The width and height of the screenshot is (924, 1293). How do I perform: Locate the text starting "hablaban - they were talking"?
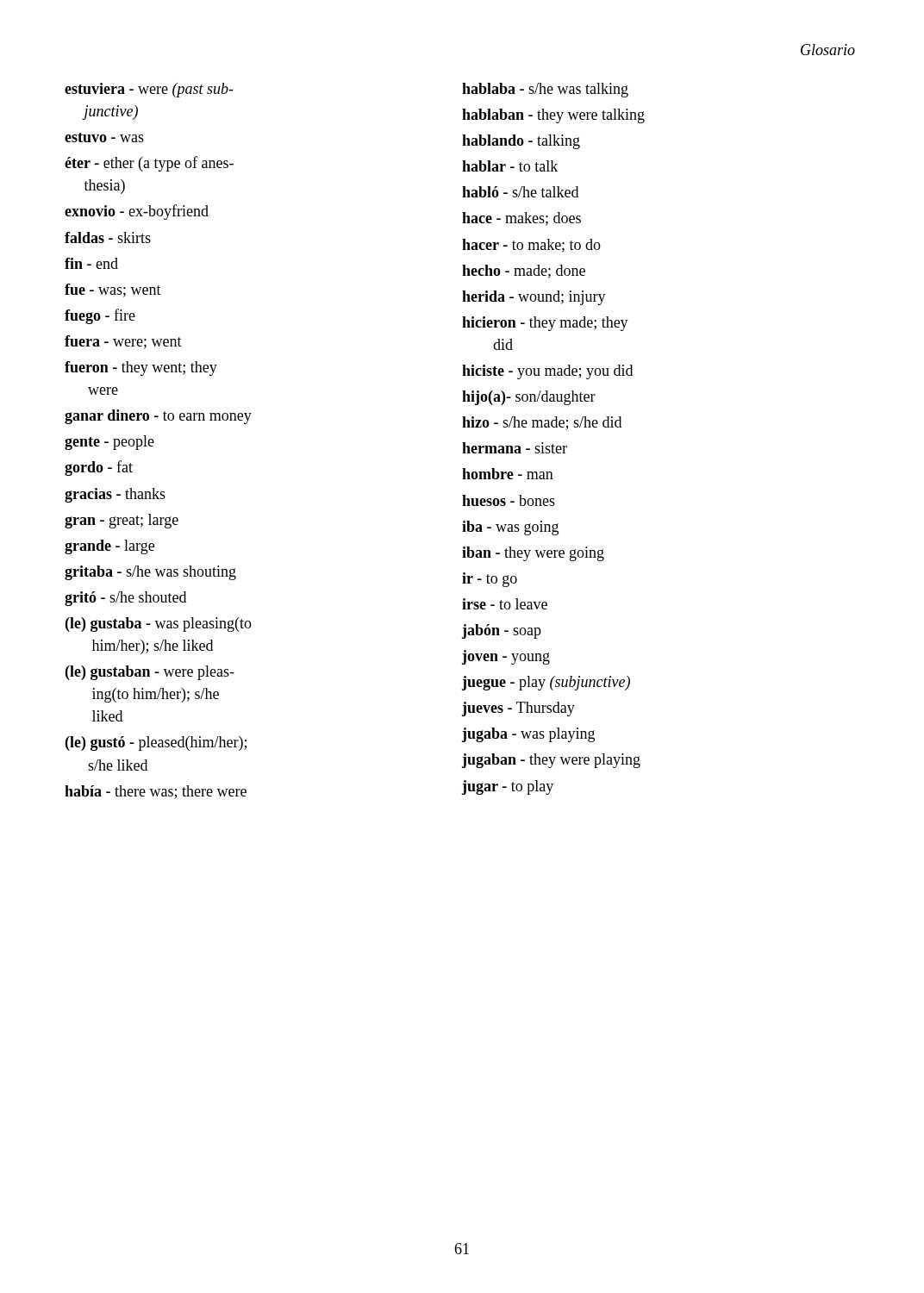click(x=553, y=115)
